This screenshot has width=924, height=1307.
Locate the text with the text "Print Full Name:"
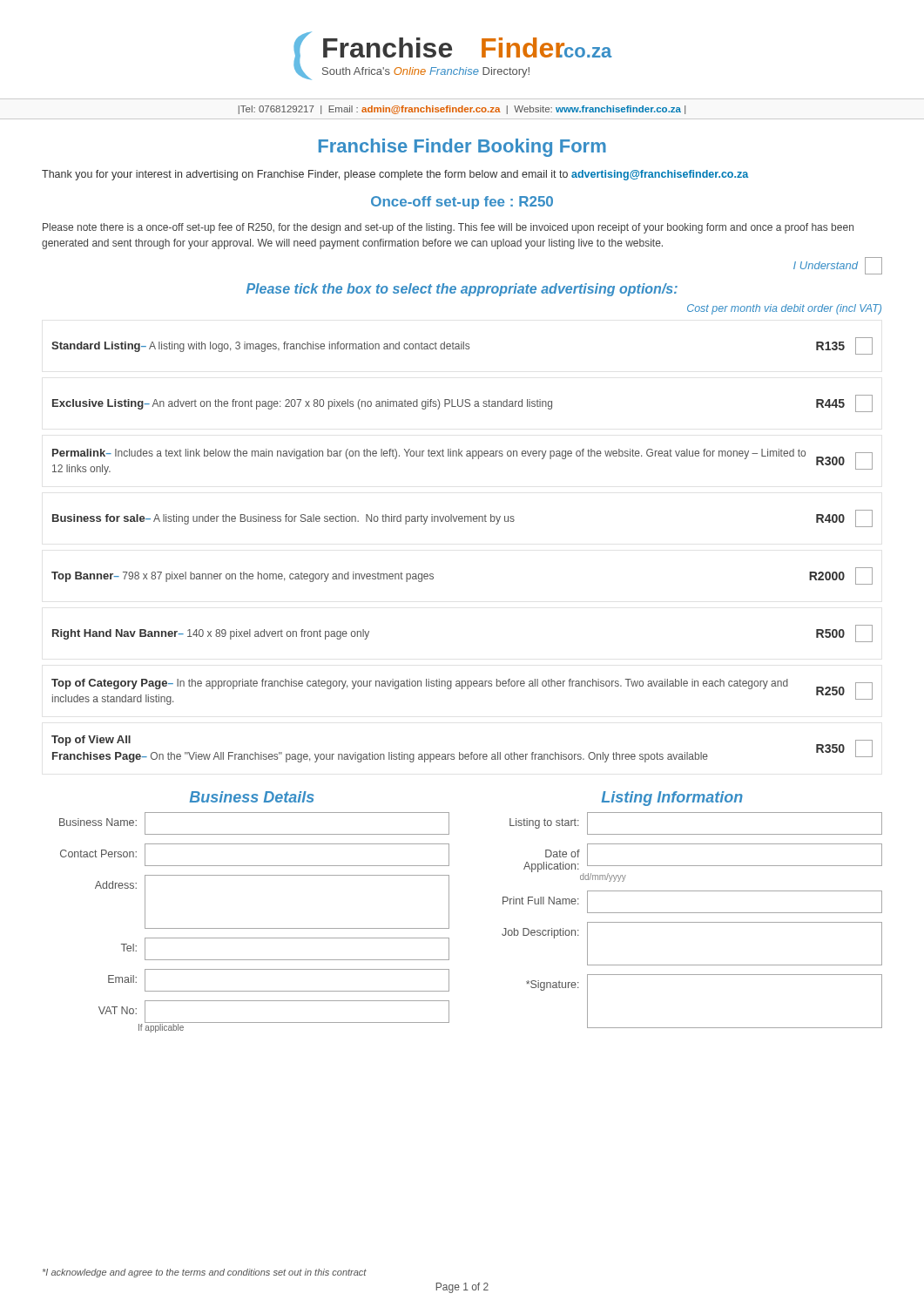pyautogui.click(x=679, y=902)
